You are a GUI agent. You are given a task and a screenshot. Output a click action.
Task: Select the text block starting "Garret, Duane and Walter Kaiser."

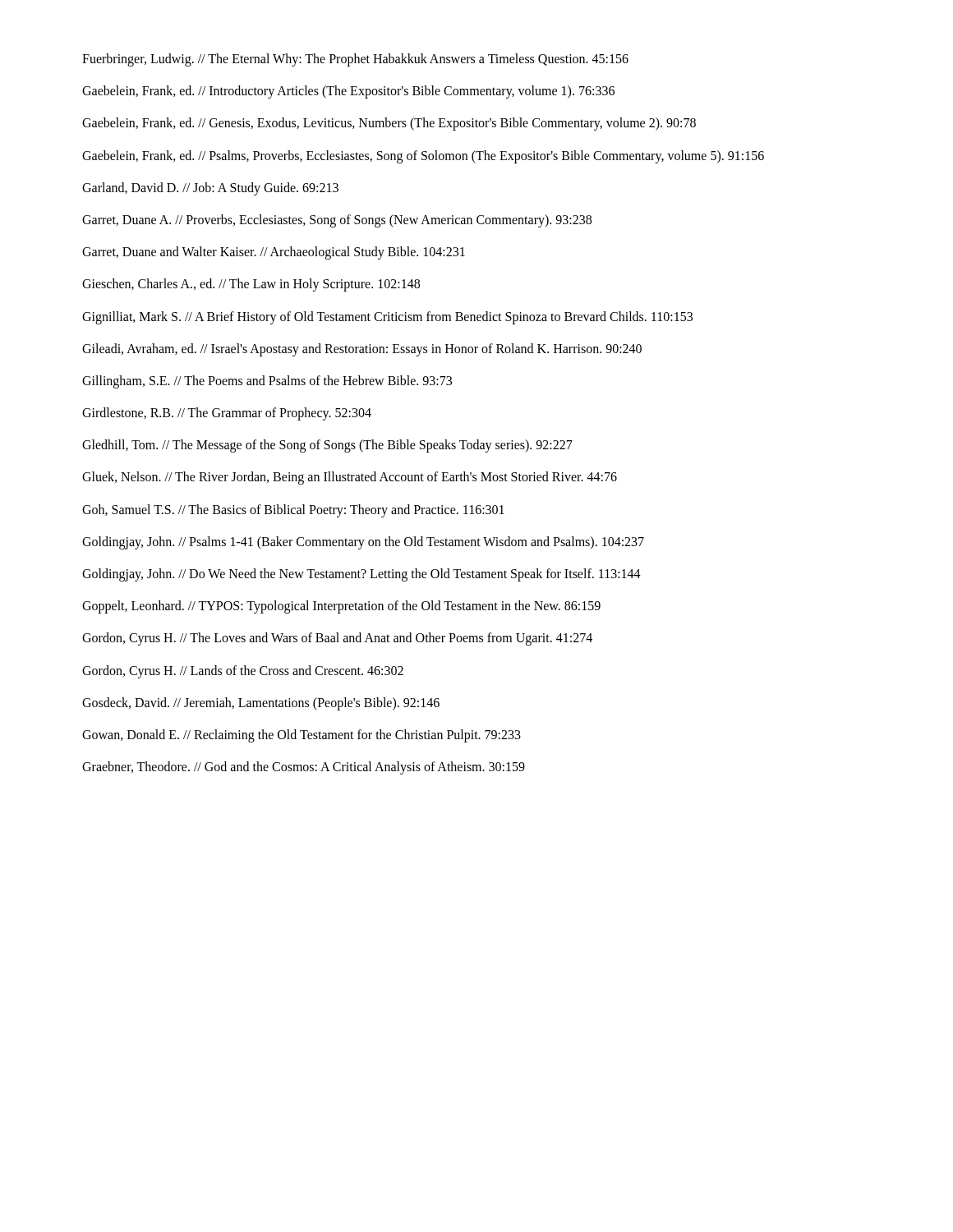pyautogui.click(x=274, y=252)
